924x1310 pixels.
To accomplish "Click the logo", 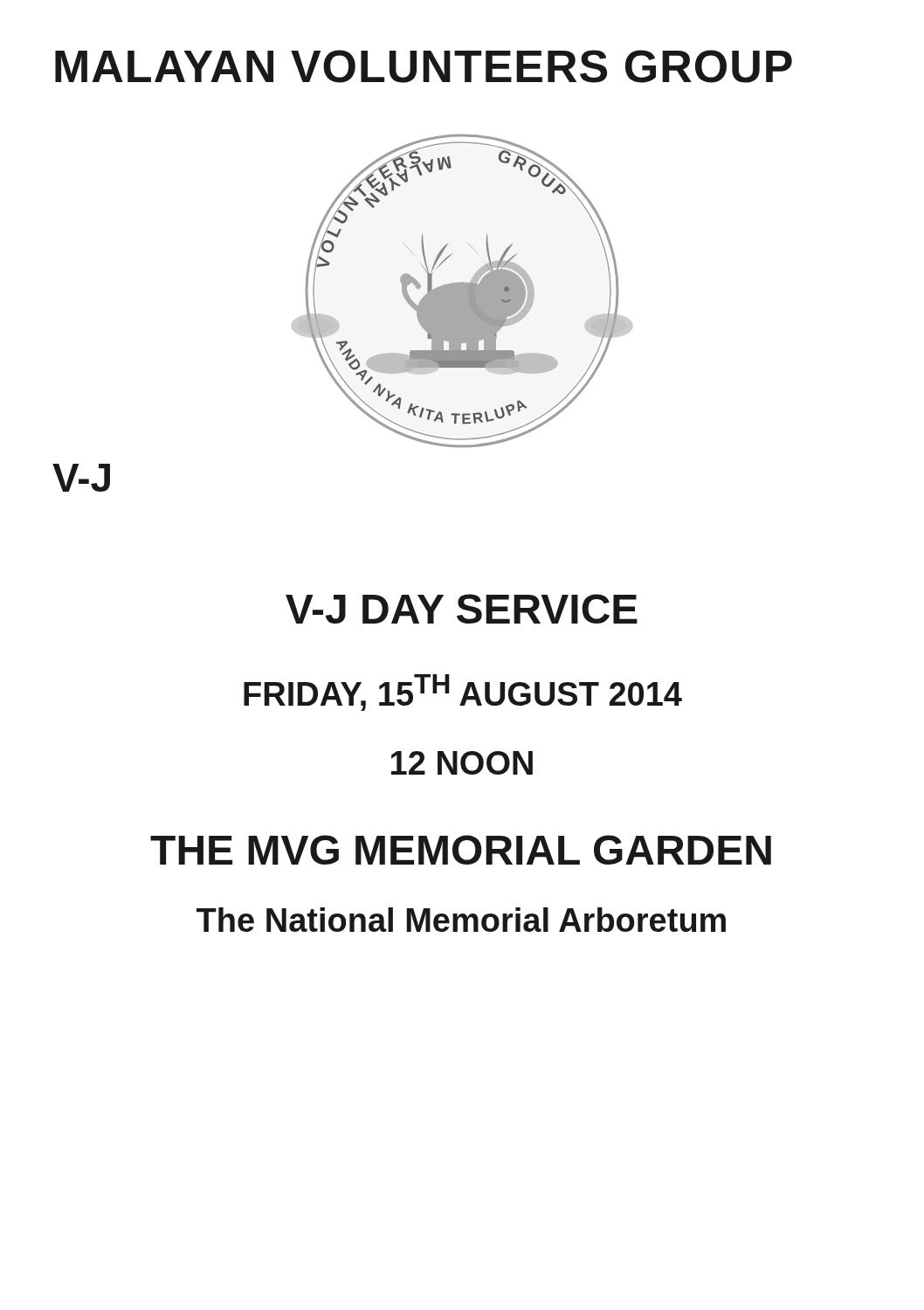I will point(462,293).
